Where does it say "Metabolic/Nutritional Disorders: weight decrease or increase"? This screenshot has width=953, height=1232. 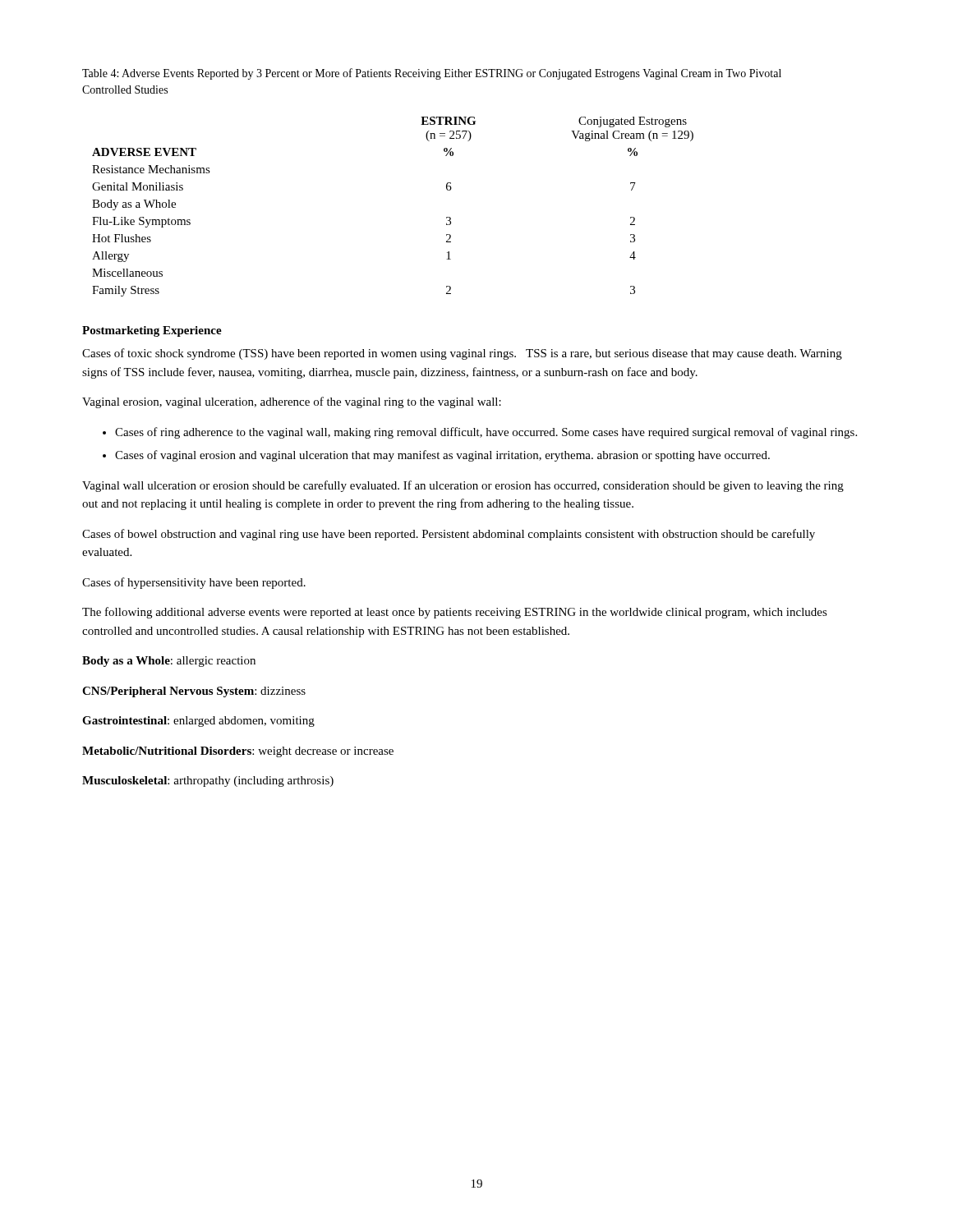[x=238, y=750]
